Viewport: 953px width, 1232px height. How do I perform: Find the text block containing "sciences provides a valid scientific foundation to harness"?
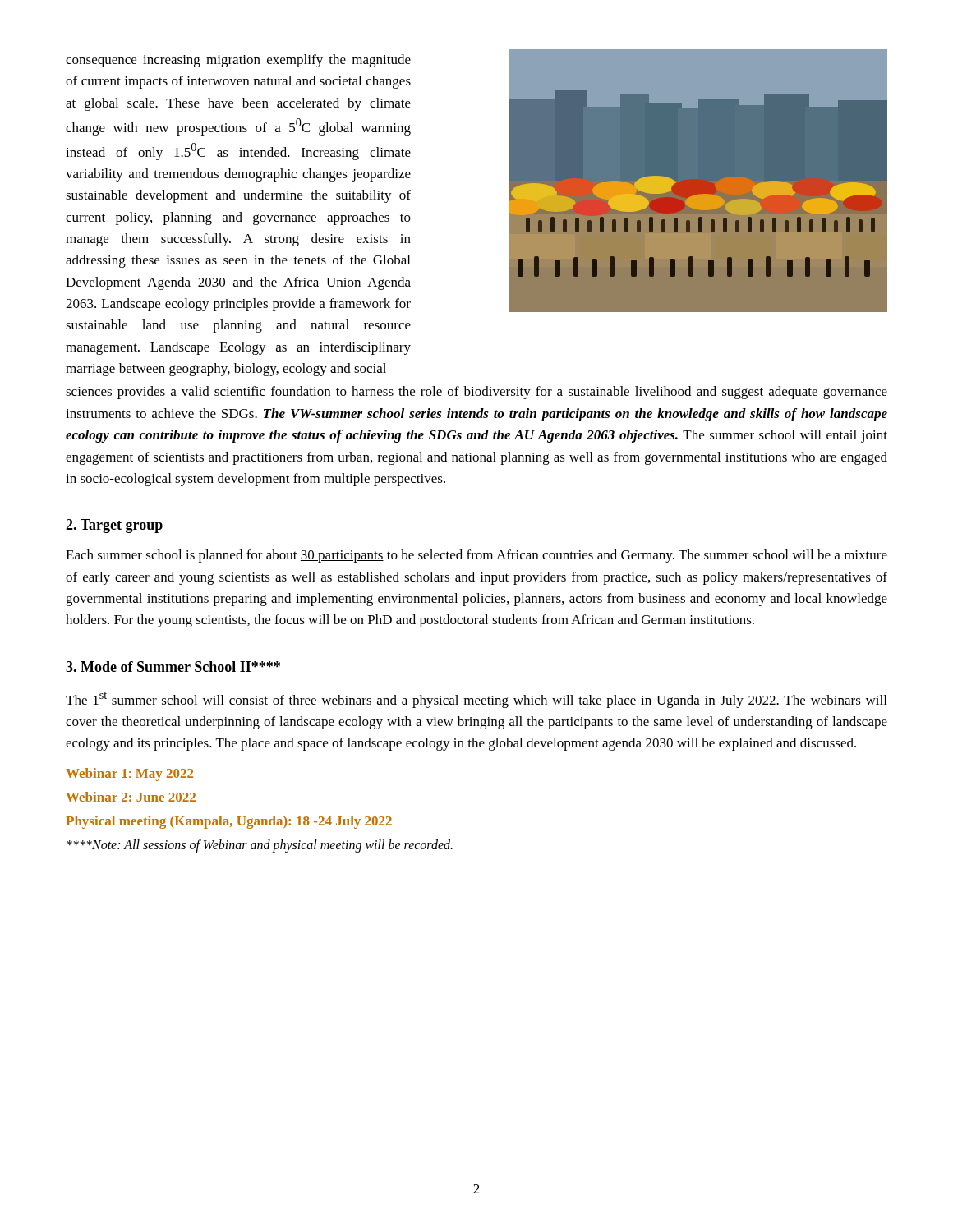[x=476, y=435]
